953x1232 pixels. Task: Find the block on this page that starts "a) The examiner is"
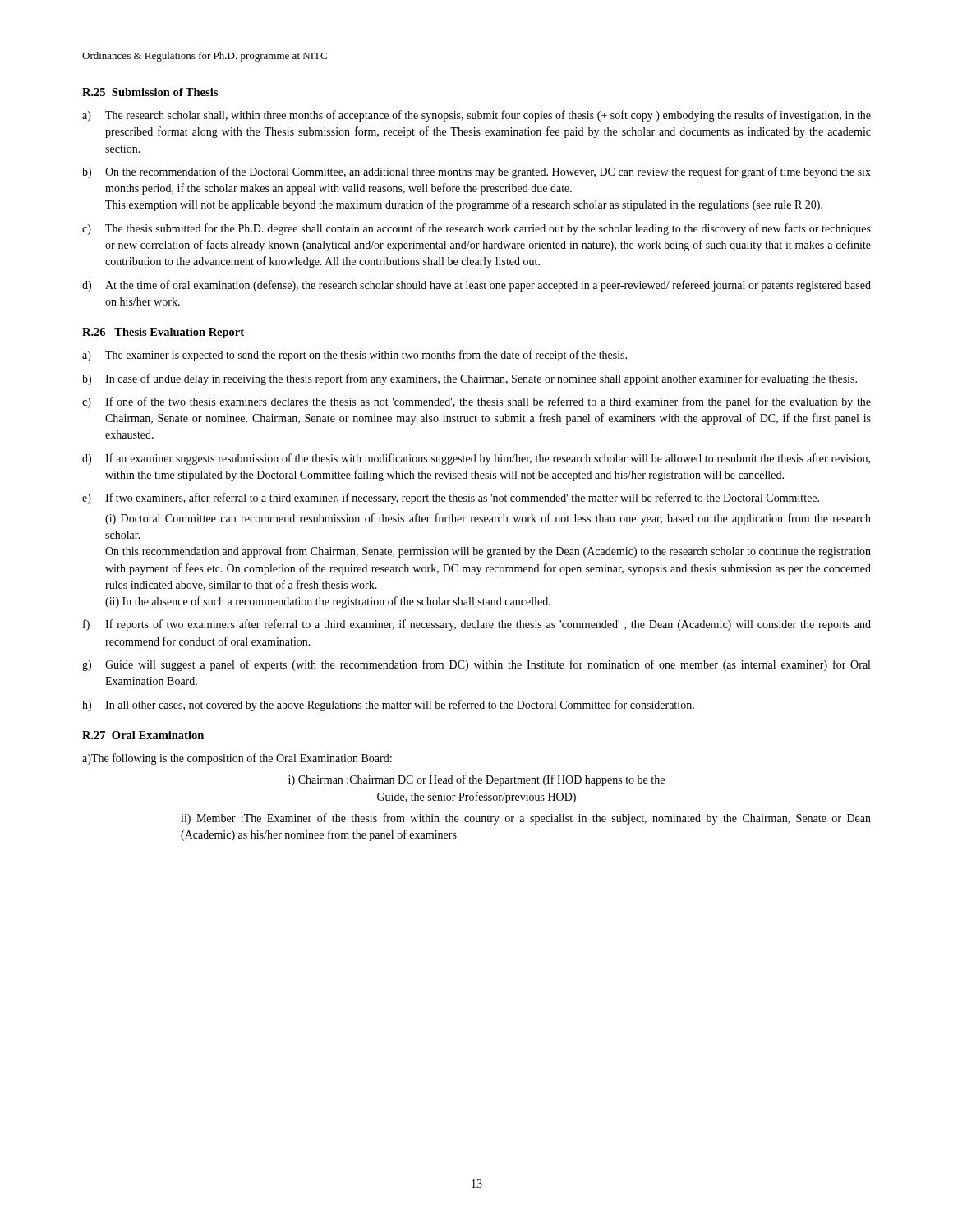pos(476,356)
